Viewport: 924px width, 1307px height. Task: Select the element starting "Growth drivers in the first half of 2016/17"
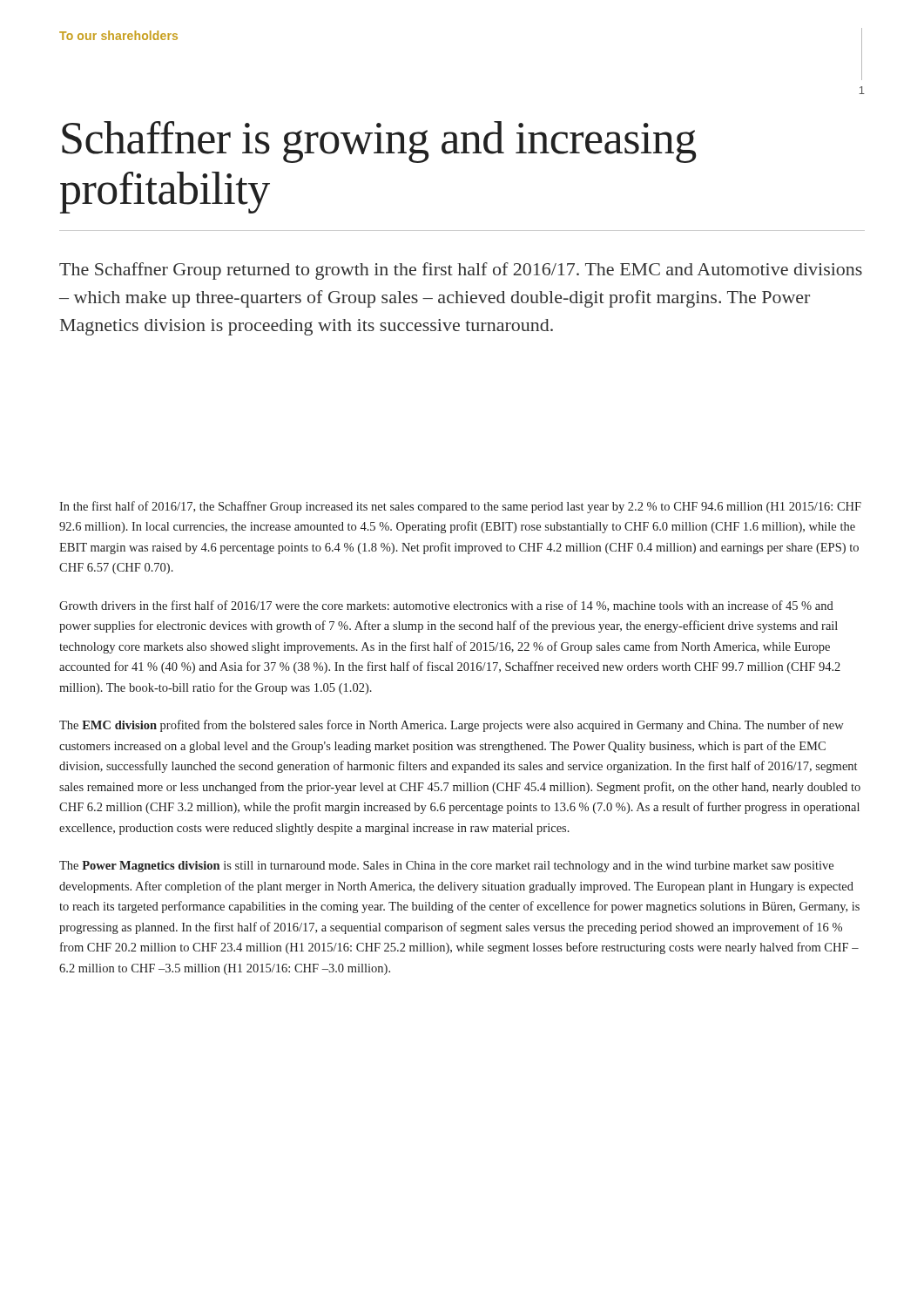tap(462, 647)
